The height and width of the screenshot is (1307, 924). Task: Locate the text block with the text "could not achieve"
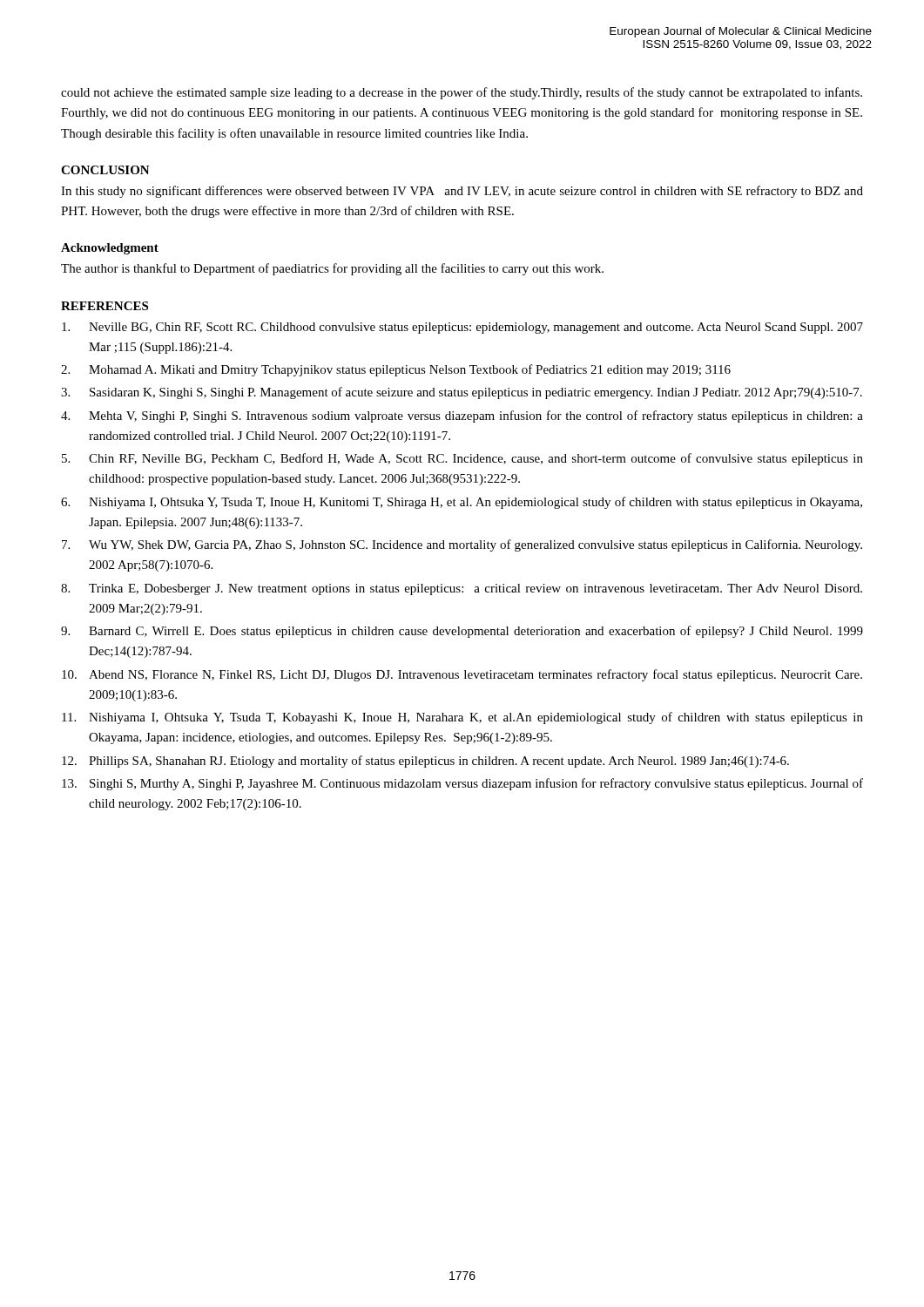coord(462,113)
